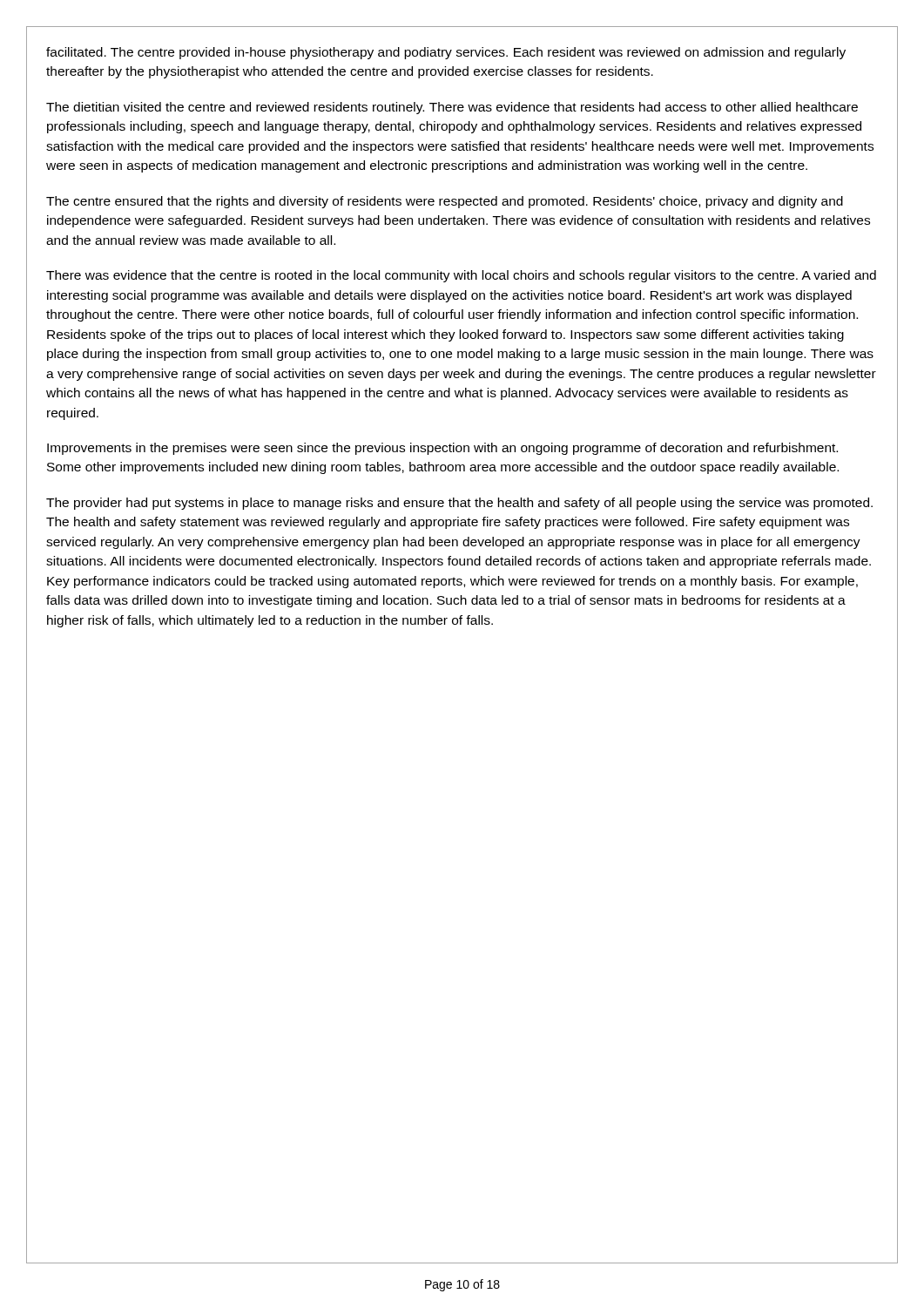
Task: Click the passage that begins "The dietitian visited the centre and reviewed"
Action: pyautogui.click(x=460, y=136)
